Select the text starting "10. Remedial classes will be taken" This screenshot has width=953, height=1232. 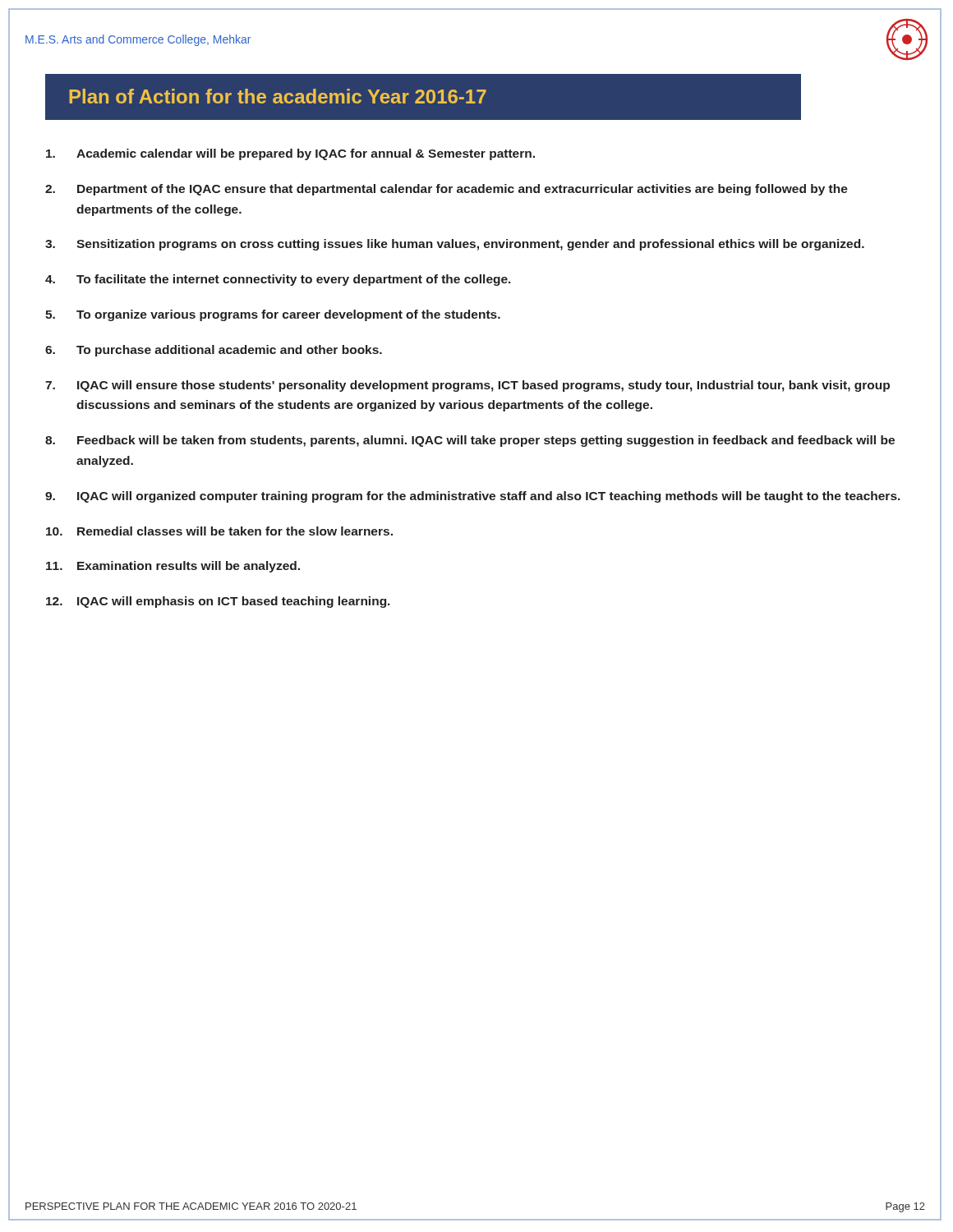pyautogui.click(x=219, y=531)
